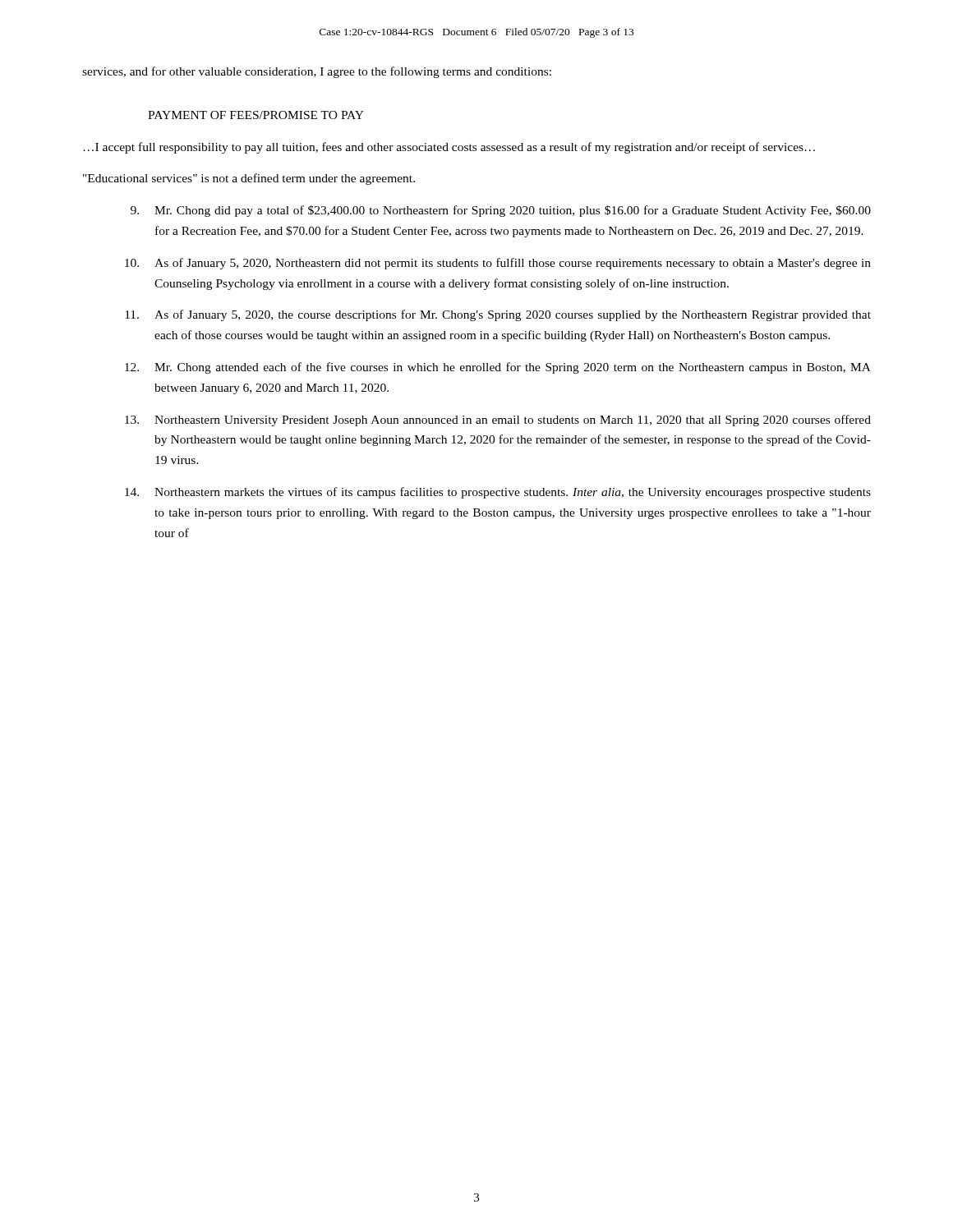Where is the passage that starts ""Educational services" is not a defined term under"?
This screenshot has width=953, height=1232.
point(249,178)
